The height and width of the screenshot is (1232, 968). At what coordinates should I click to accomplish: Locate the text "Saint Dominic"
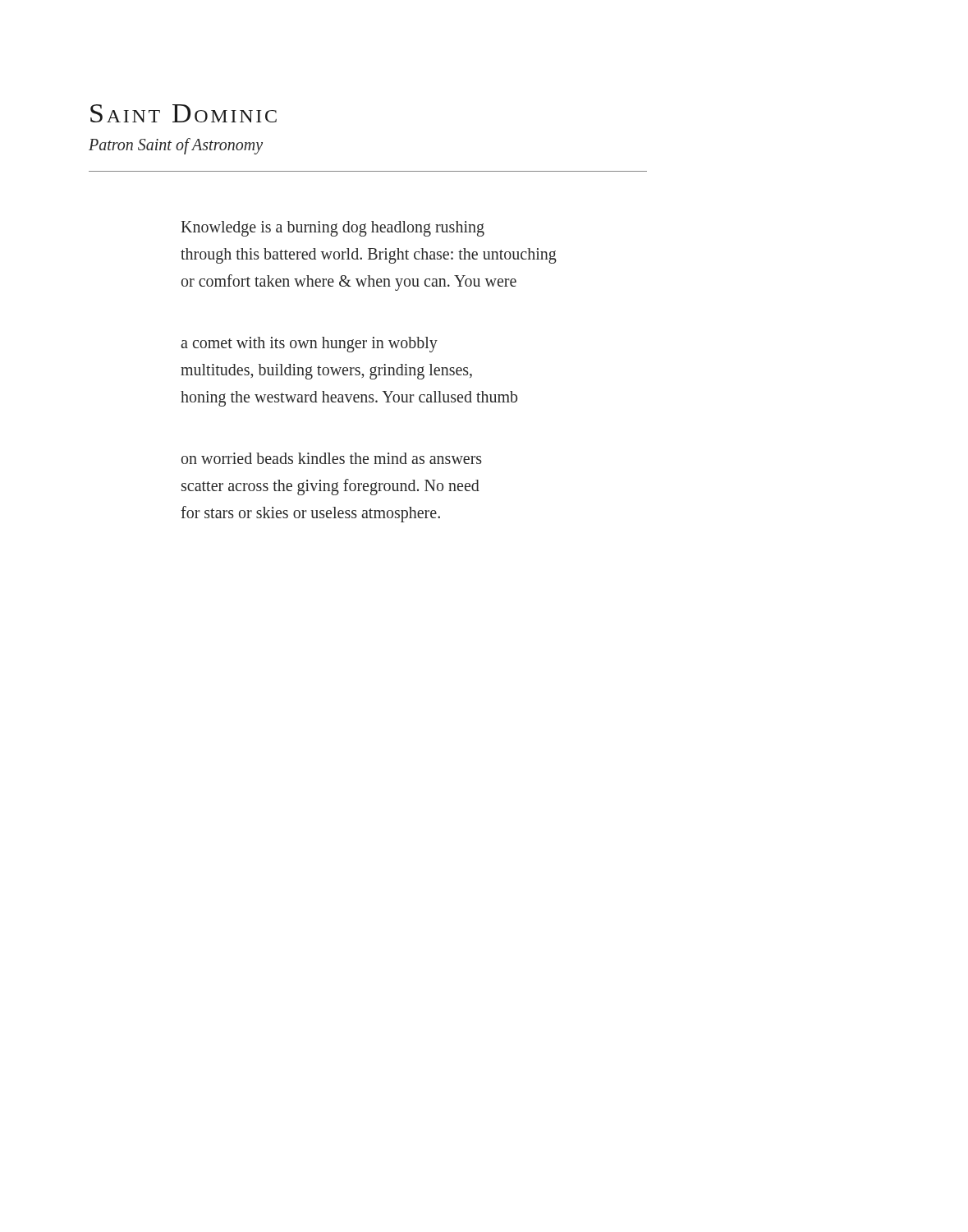(x=184, y=113)
